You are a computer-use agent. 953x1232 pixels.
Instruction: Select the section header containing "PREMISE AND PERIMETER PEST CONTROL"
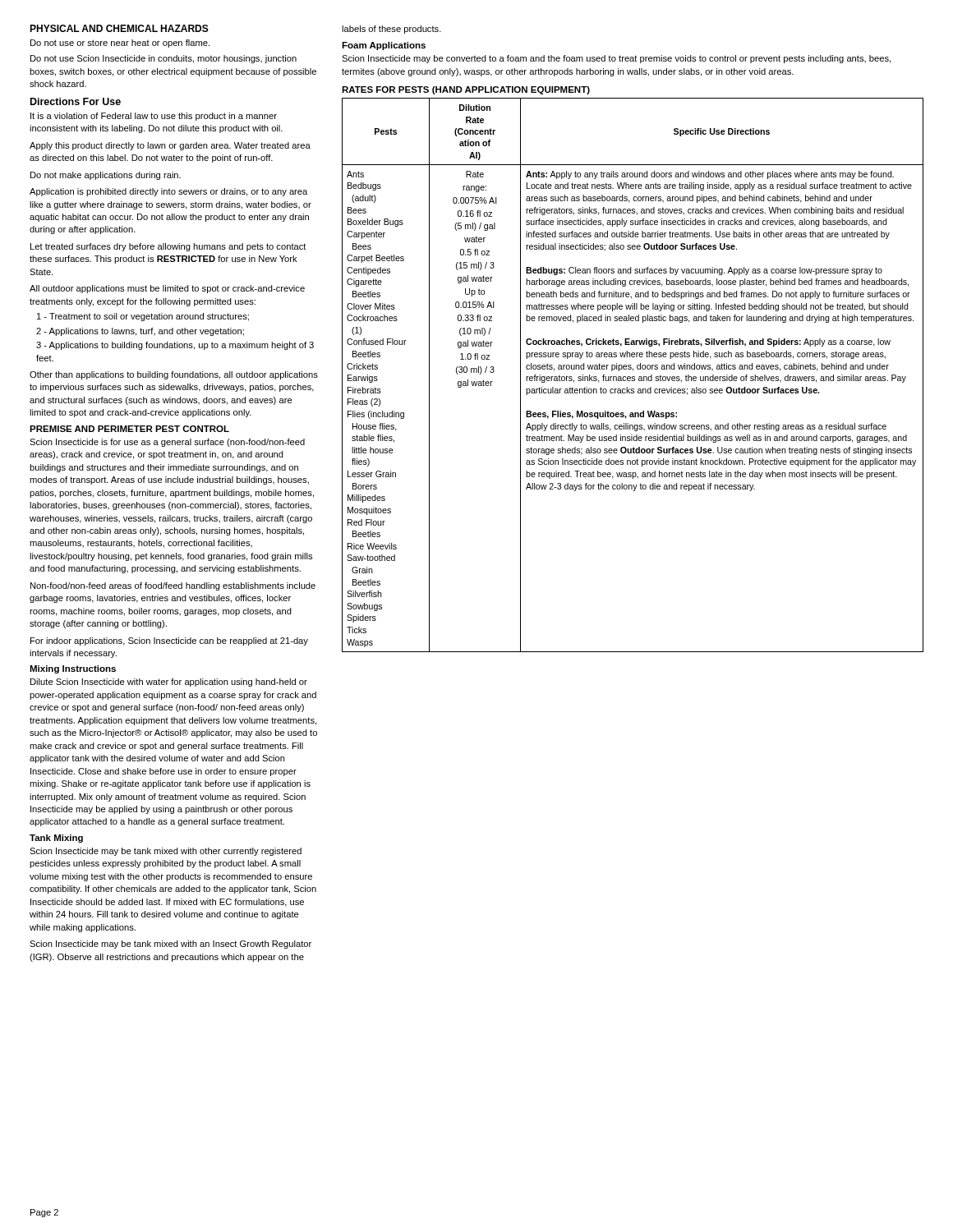click(x=129, y=429)
